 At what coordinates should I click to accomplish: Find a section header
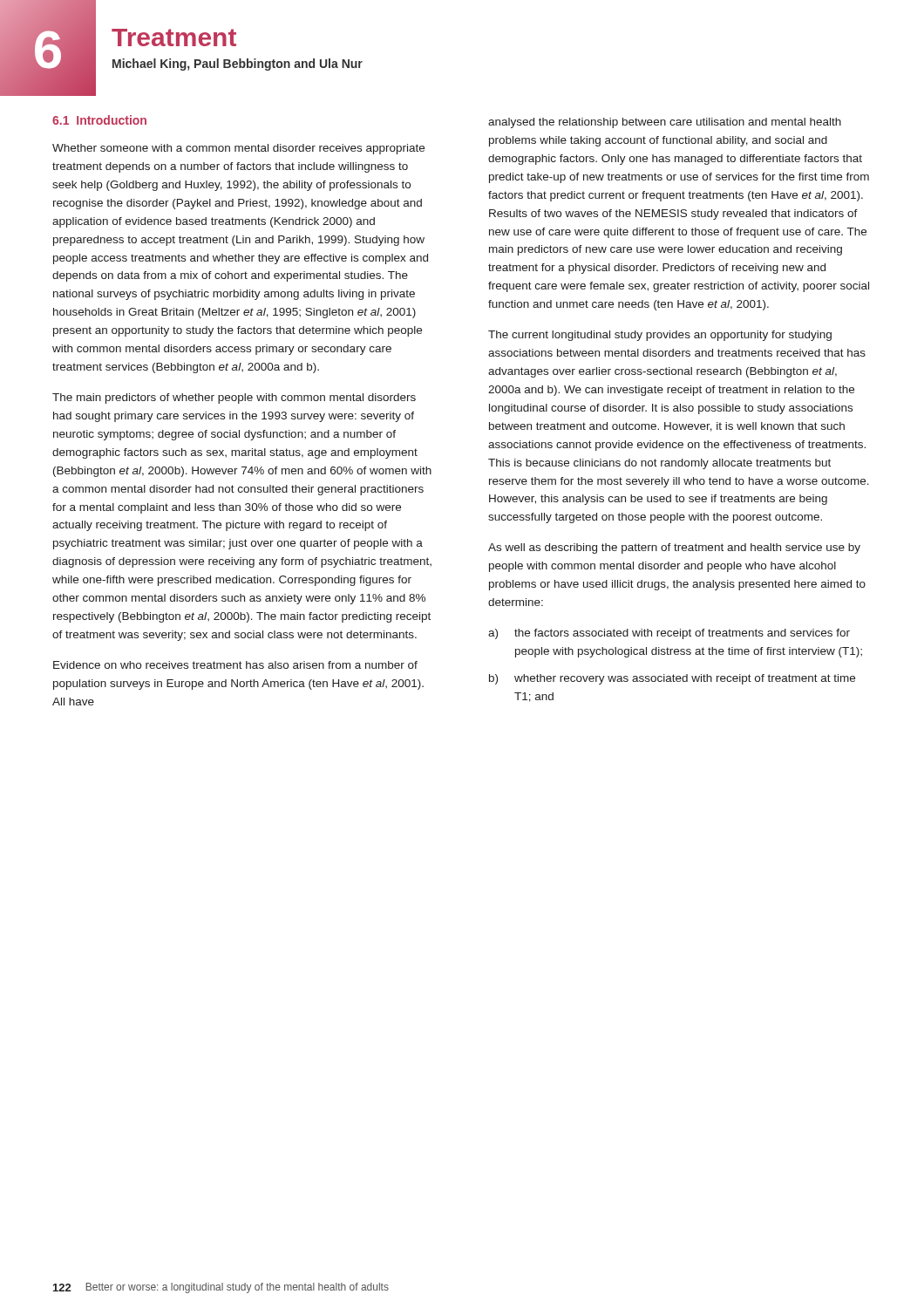(x=100, y=120)
